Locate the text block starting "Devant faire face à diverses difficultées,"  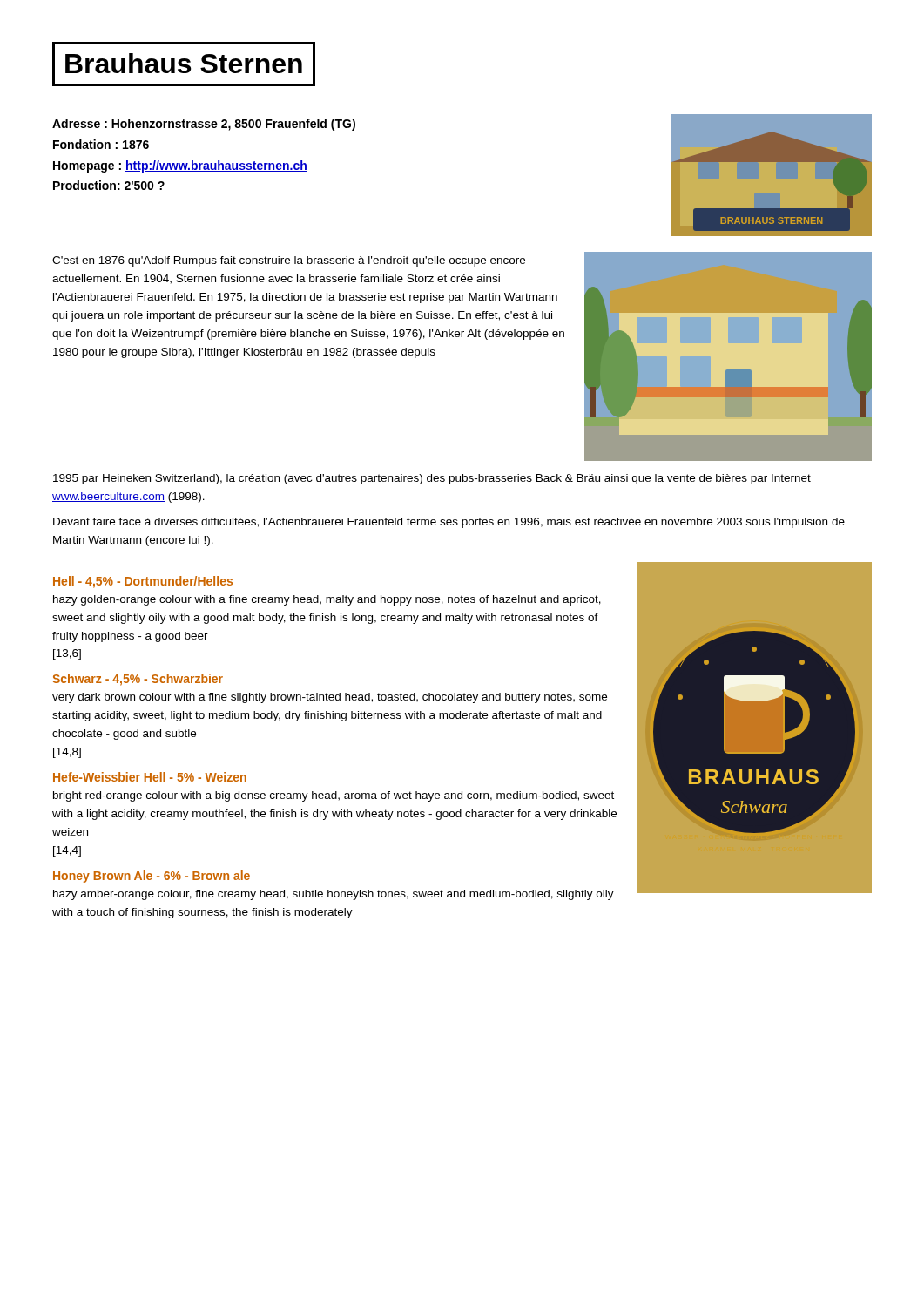pyautogui.click(x=448, y=530)
